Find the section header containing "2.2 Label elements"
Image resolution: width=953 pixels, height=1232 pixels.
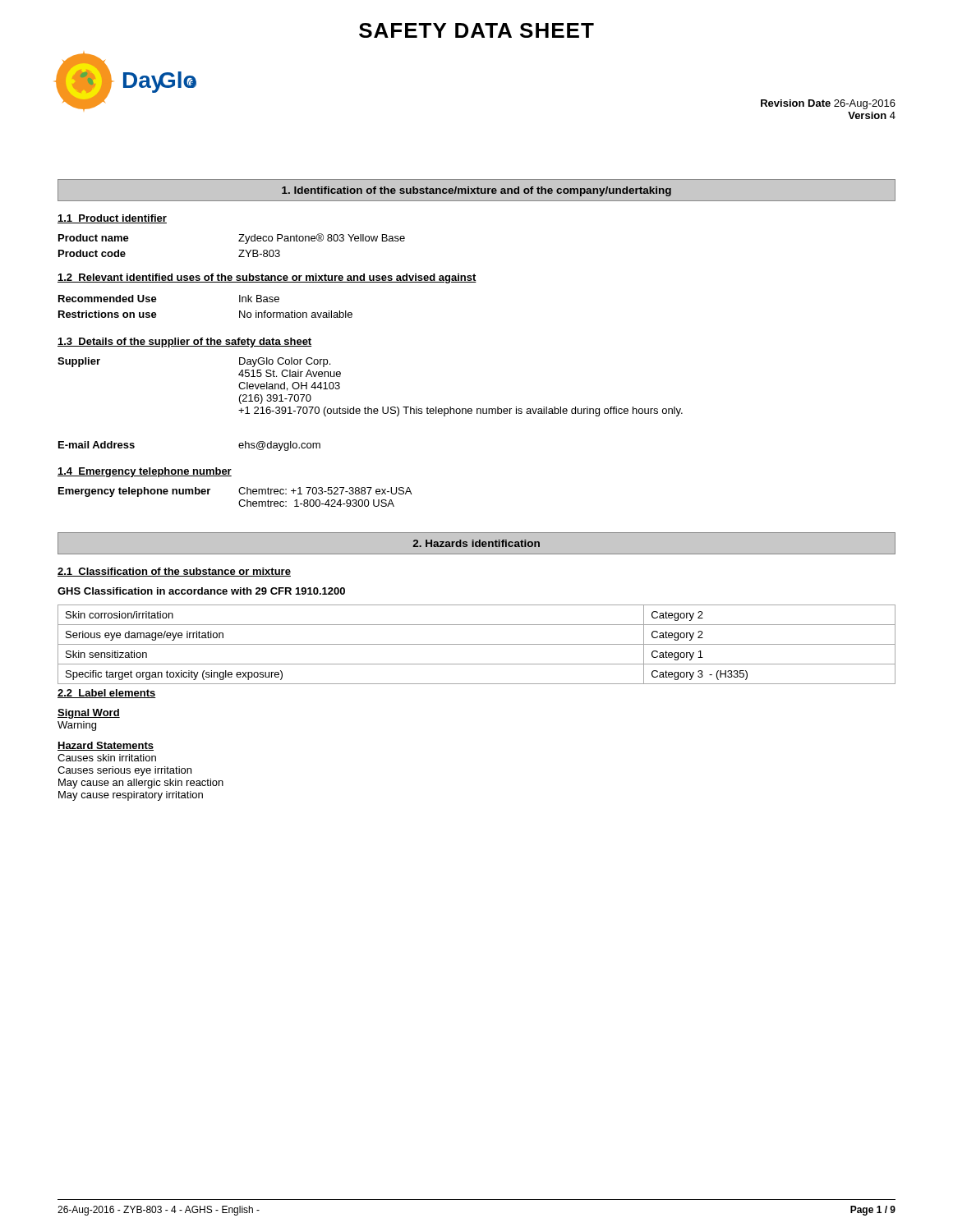tap(106, 693)
